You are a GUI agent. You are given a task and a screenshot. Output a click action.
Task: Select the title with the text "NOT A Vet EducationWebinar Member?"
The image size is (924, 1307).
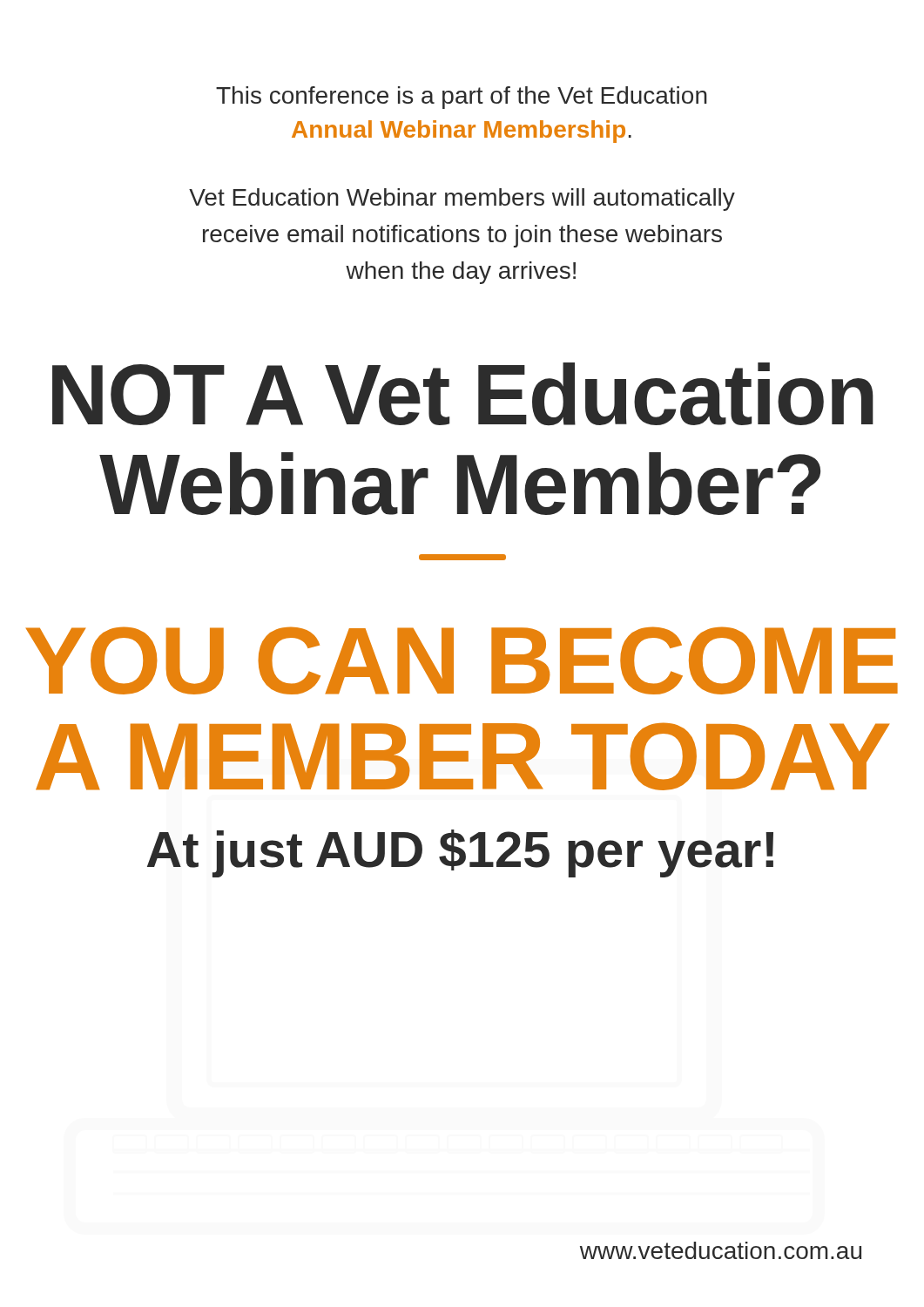click(462, 440)
